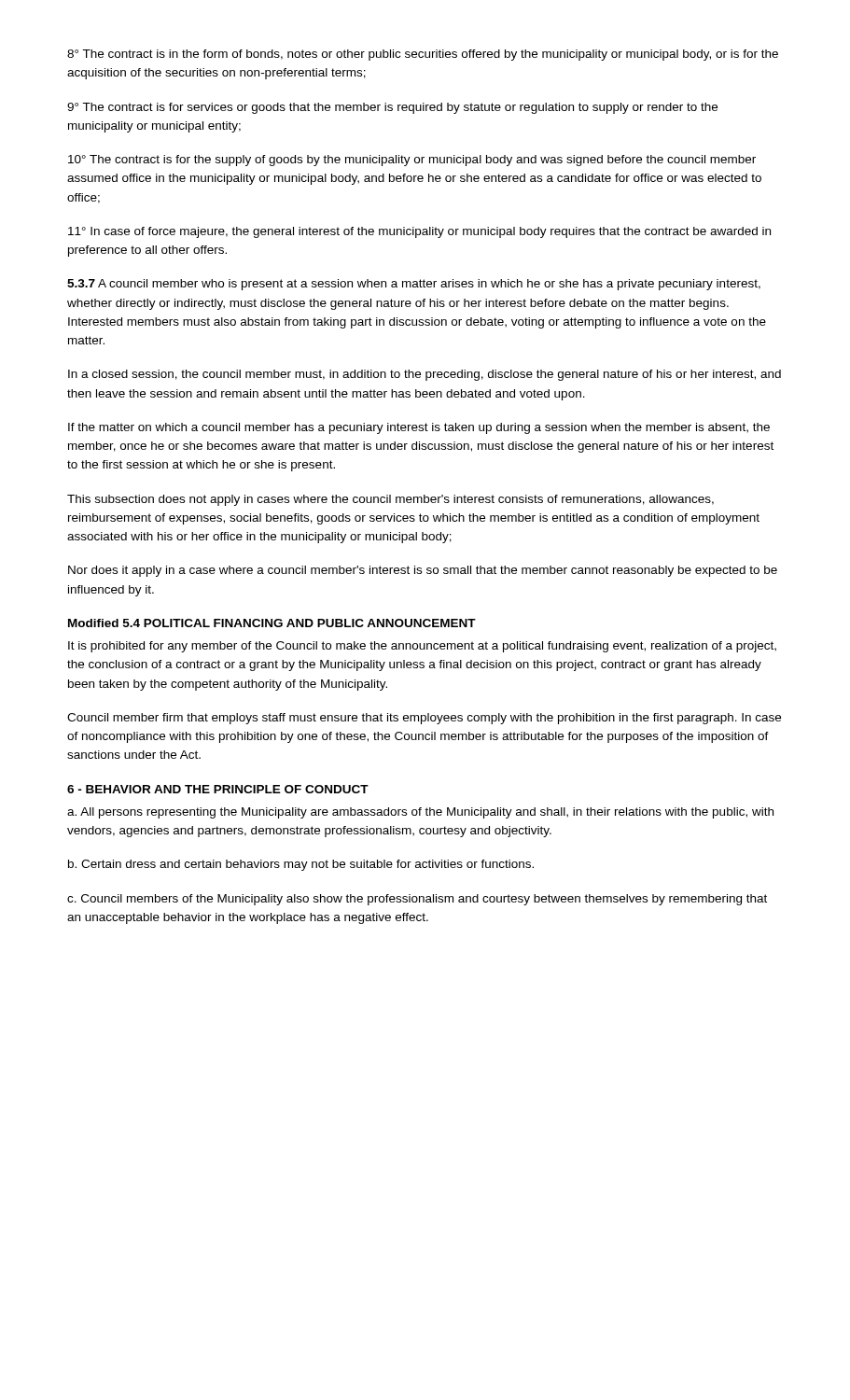The image size is (850, 1400).
Task: Point to the block beginning "9° The contract is for"
Action: pyautogui.click(x=393, y=116)
